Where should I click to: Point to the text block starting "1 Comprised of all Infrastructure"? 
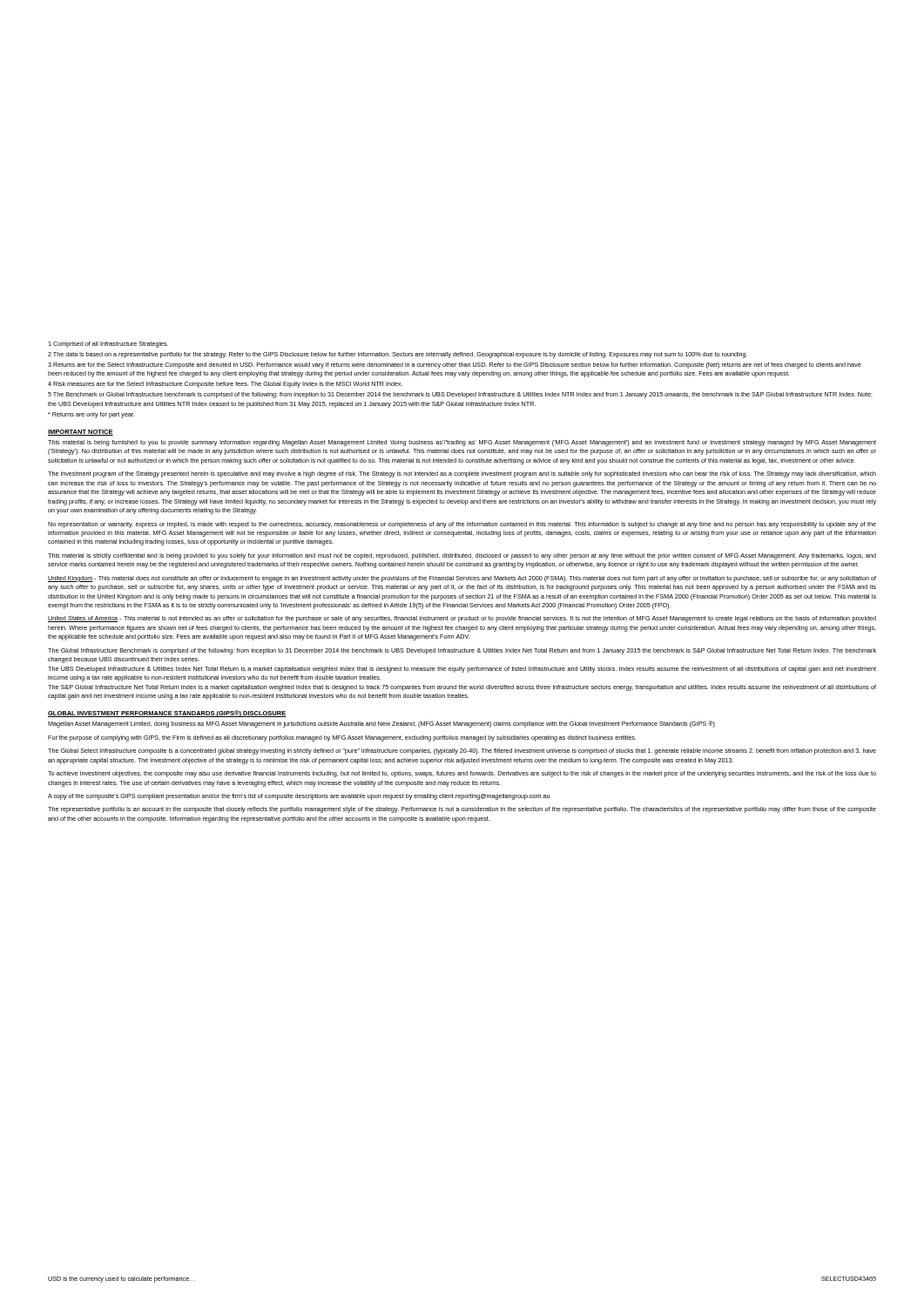[x=462, y=379]
